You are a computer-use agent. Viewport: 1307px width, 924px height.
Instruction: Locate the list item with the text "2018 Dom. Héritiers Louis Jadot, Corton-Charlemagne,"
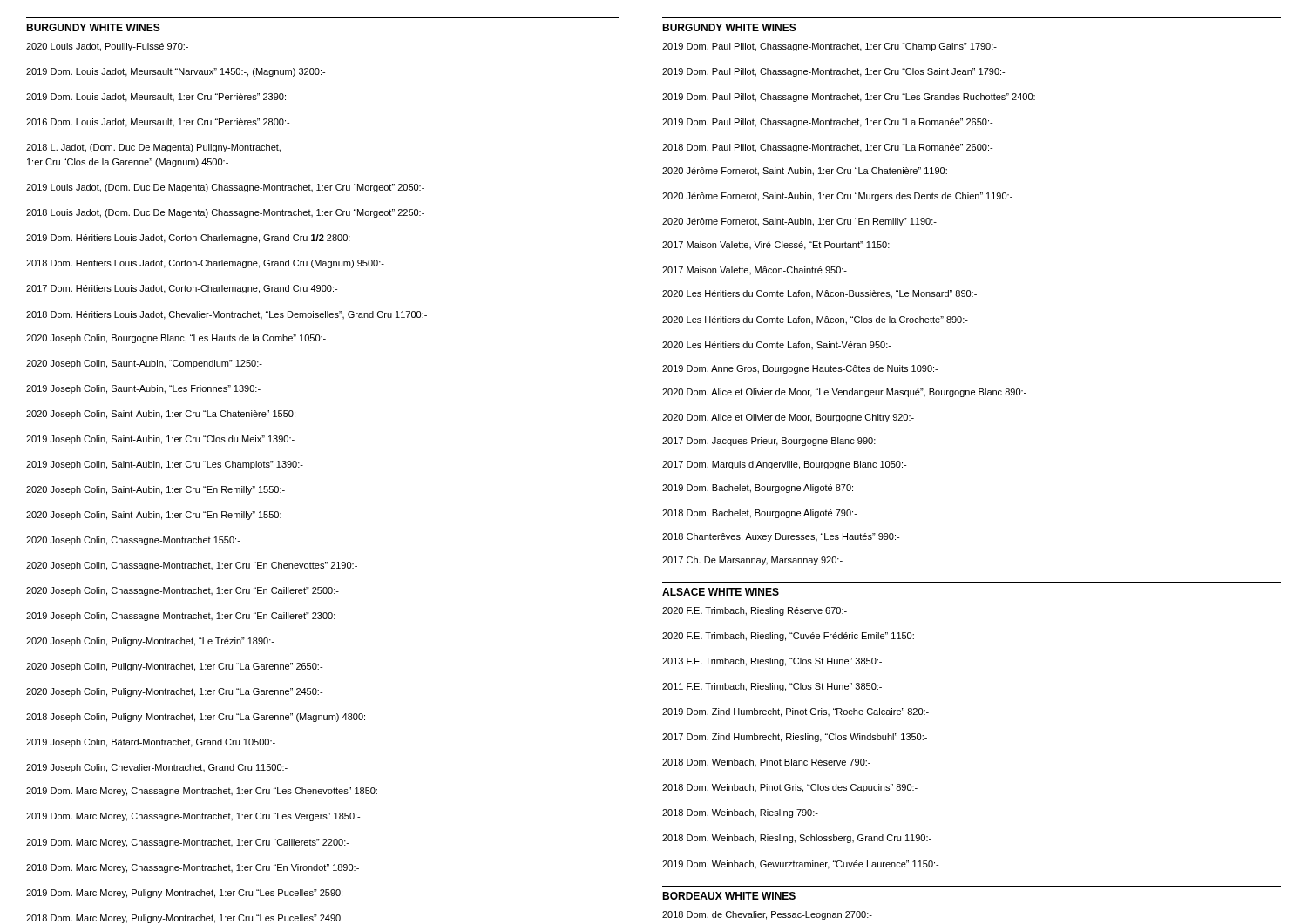[322, 264]
